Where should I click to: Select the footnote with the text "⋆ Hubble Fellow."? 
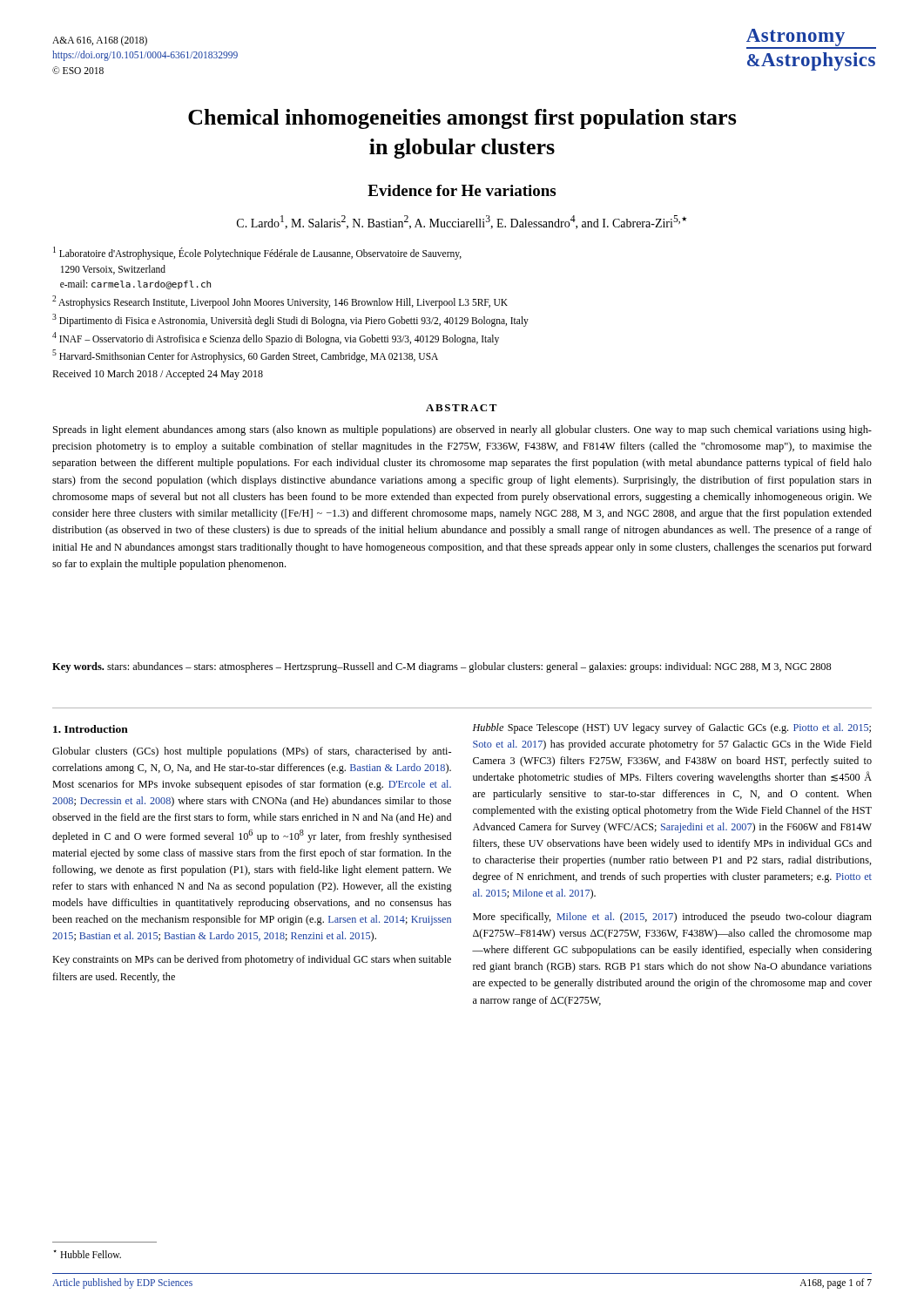tap(105, 1251)
